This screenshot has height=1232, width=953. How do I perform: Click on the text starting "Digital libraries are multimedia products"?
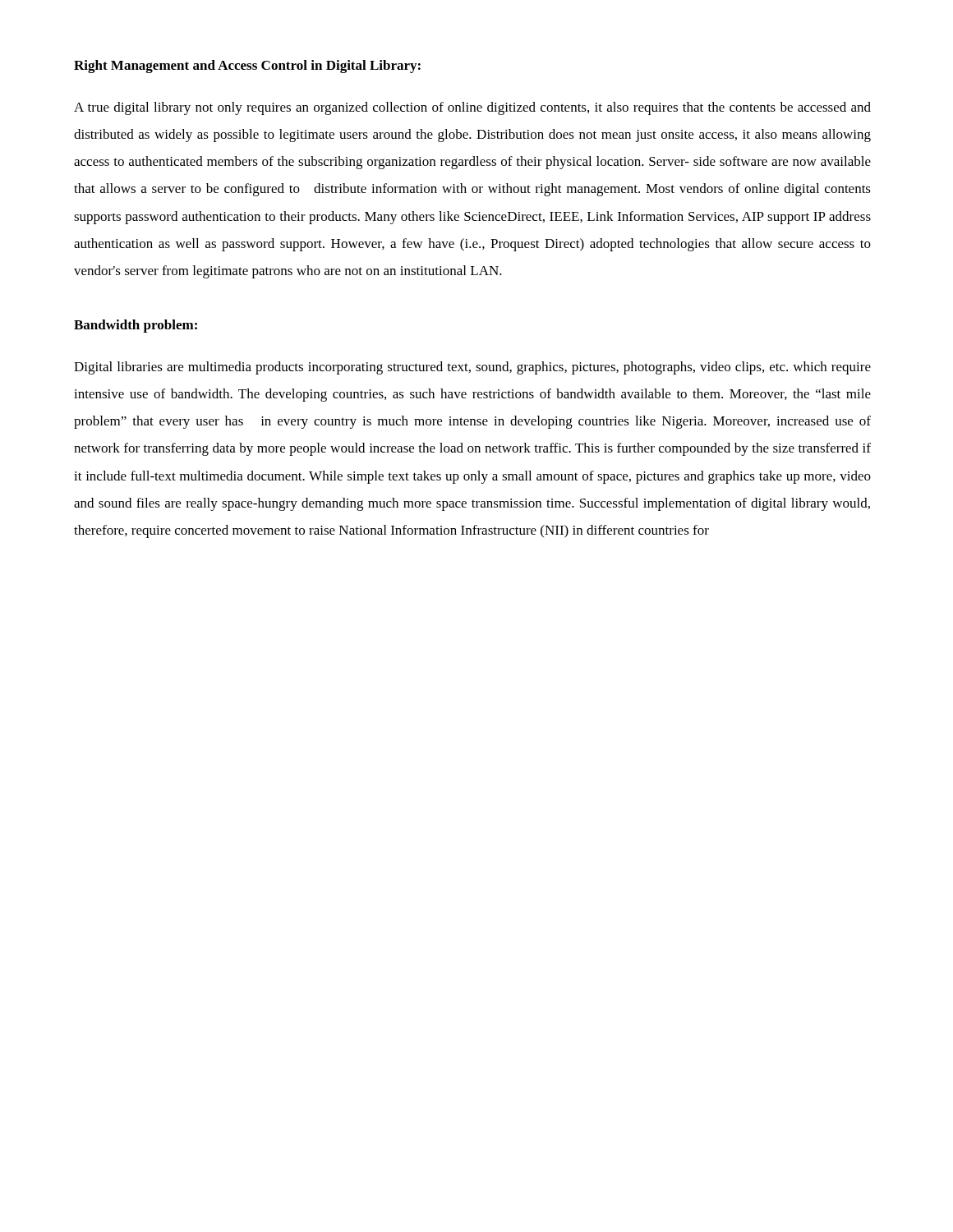472,448
